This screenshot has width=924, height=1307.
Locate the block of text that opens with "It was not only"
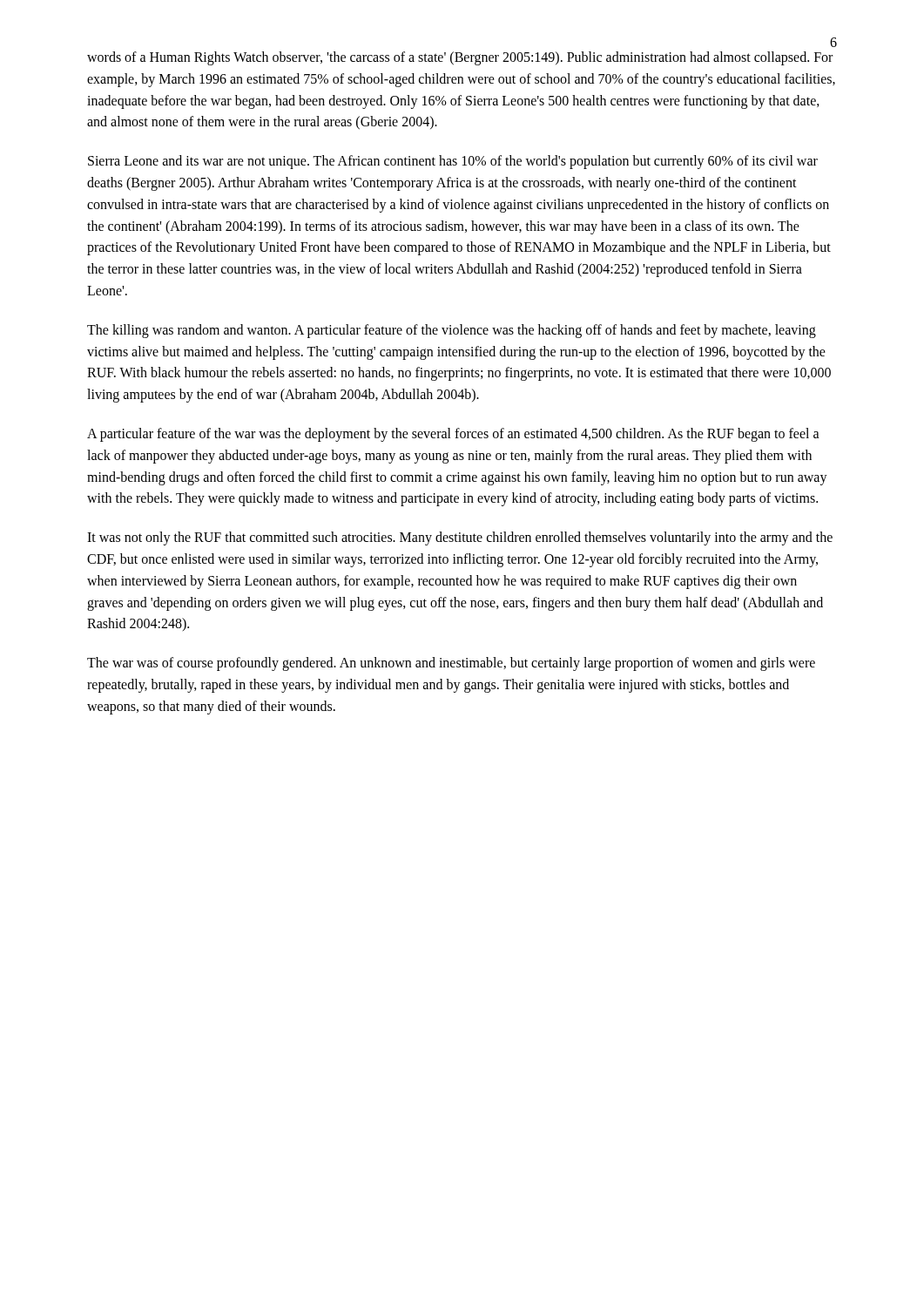point(462,581)
